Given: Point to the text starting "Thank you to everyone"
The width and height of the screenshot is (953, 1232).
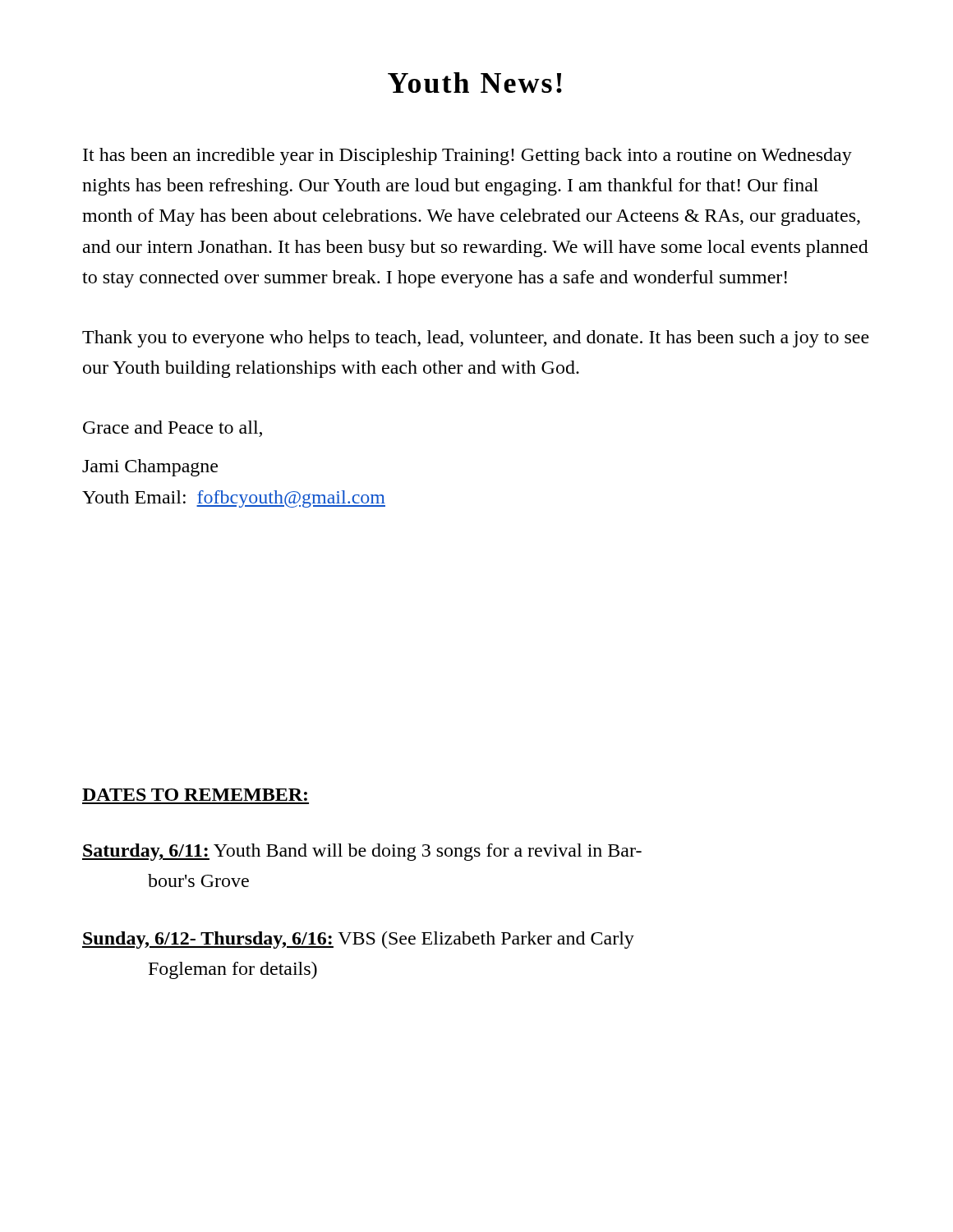Looking at the screenshot, I should pos(476,352).
